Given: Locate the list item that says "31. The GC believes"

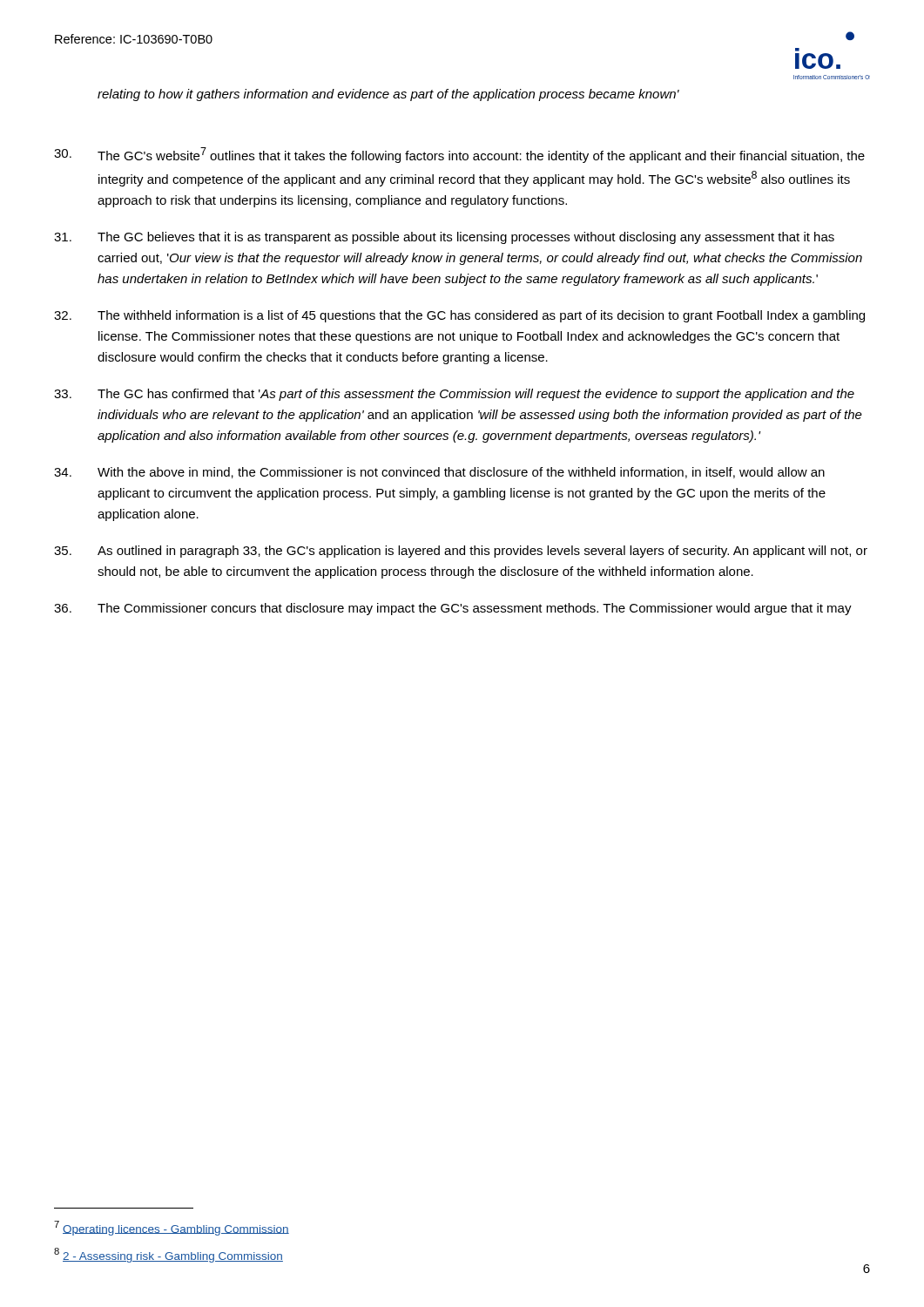Looking at the screenshot, I should pos(462,258).
